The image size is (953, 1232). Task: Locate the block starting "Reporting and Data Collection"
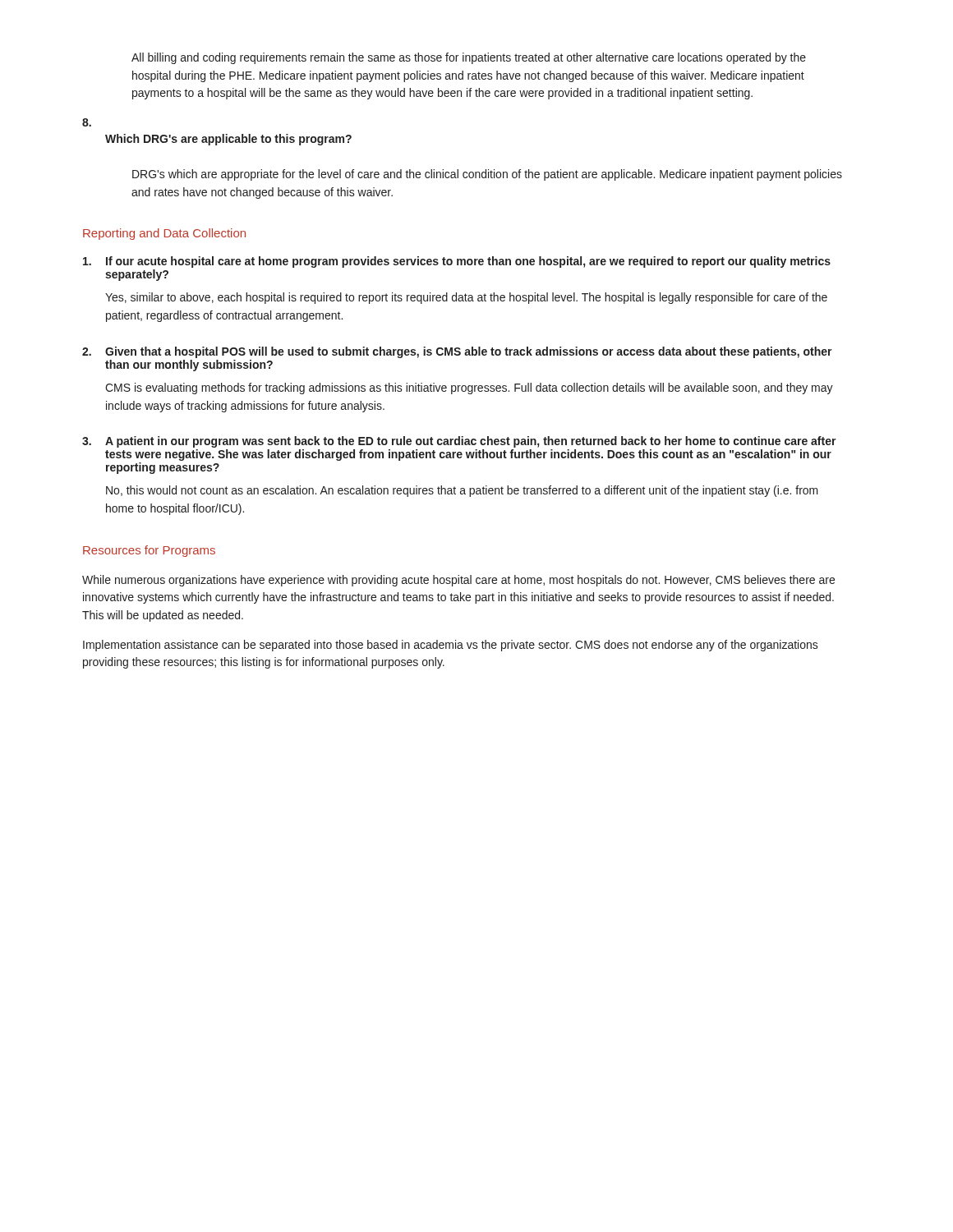tap(164, 234)
